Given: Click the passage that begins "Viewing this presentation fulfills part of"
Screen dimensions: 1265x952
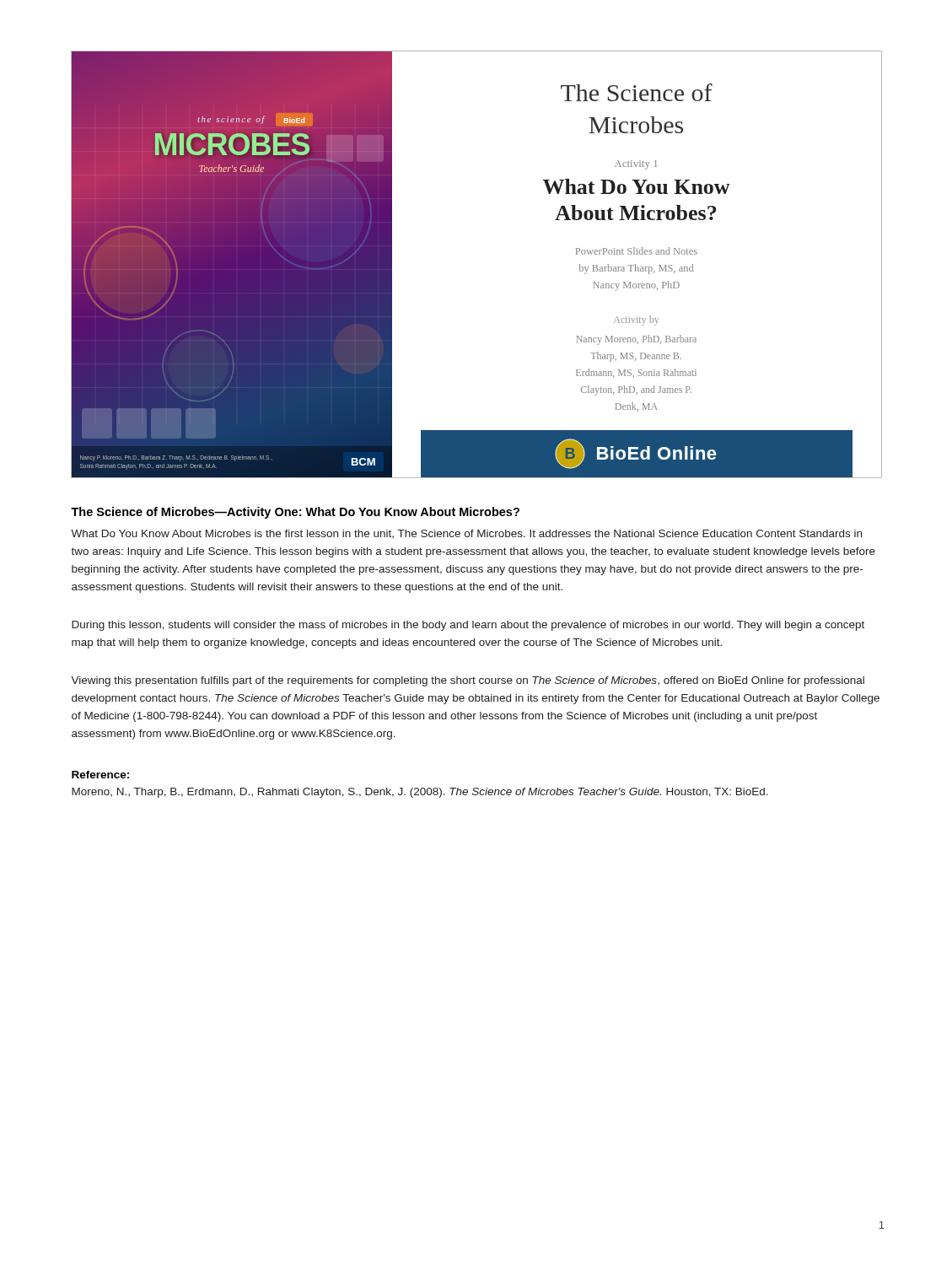Looking at the screenshot, I should click(476, 707).
